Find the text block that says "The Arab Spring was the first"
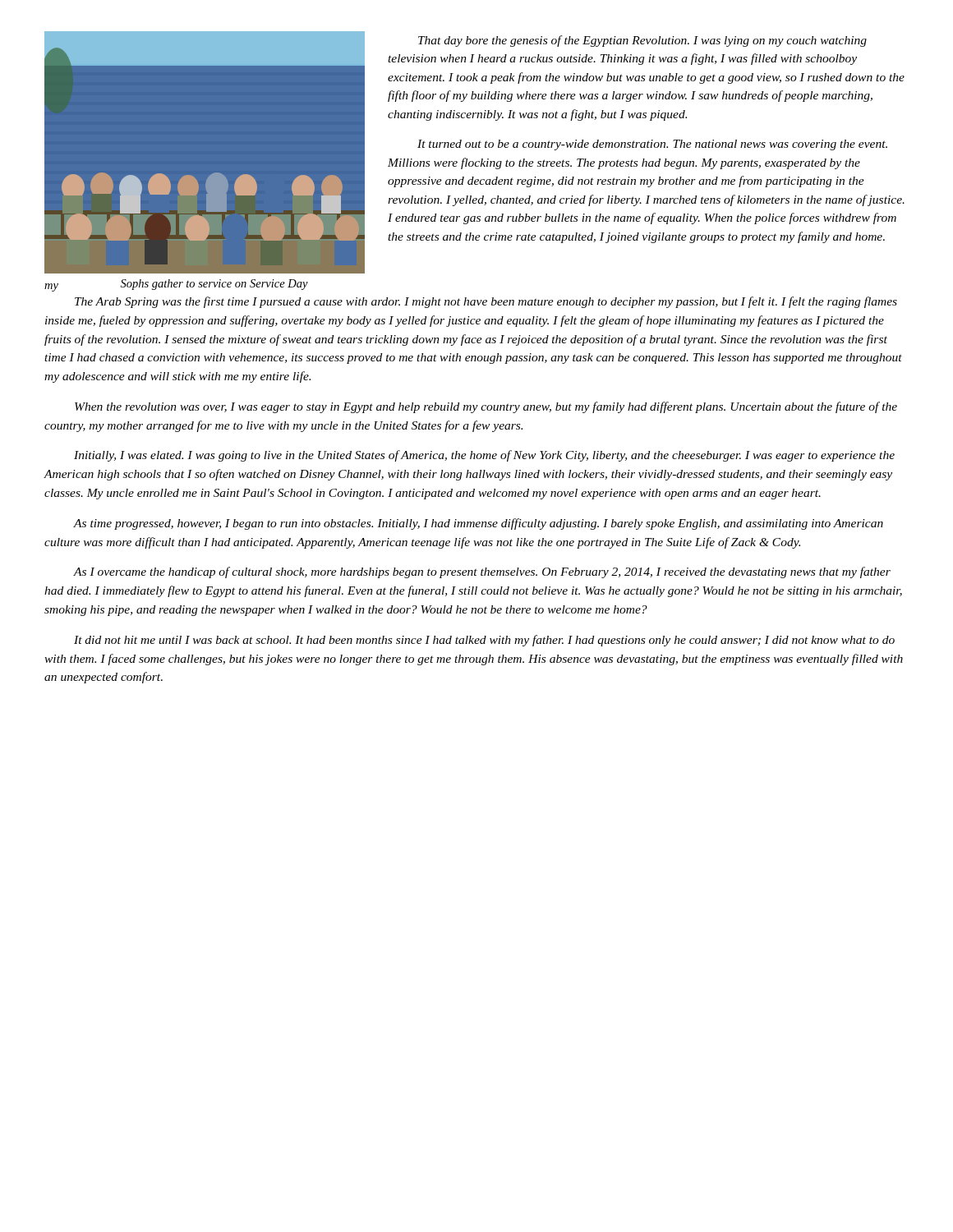 tap(476, 339)
